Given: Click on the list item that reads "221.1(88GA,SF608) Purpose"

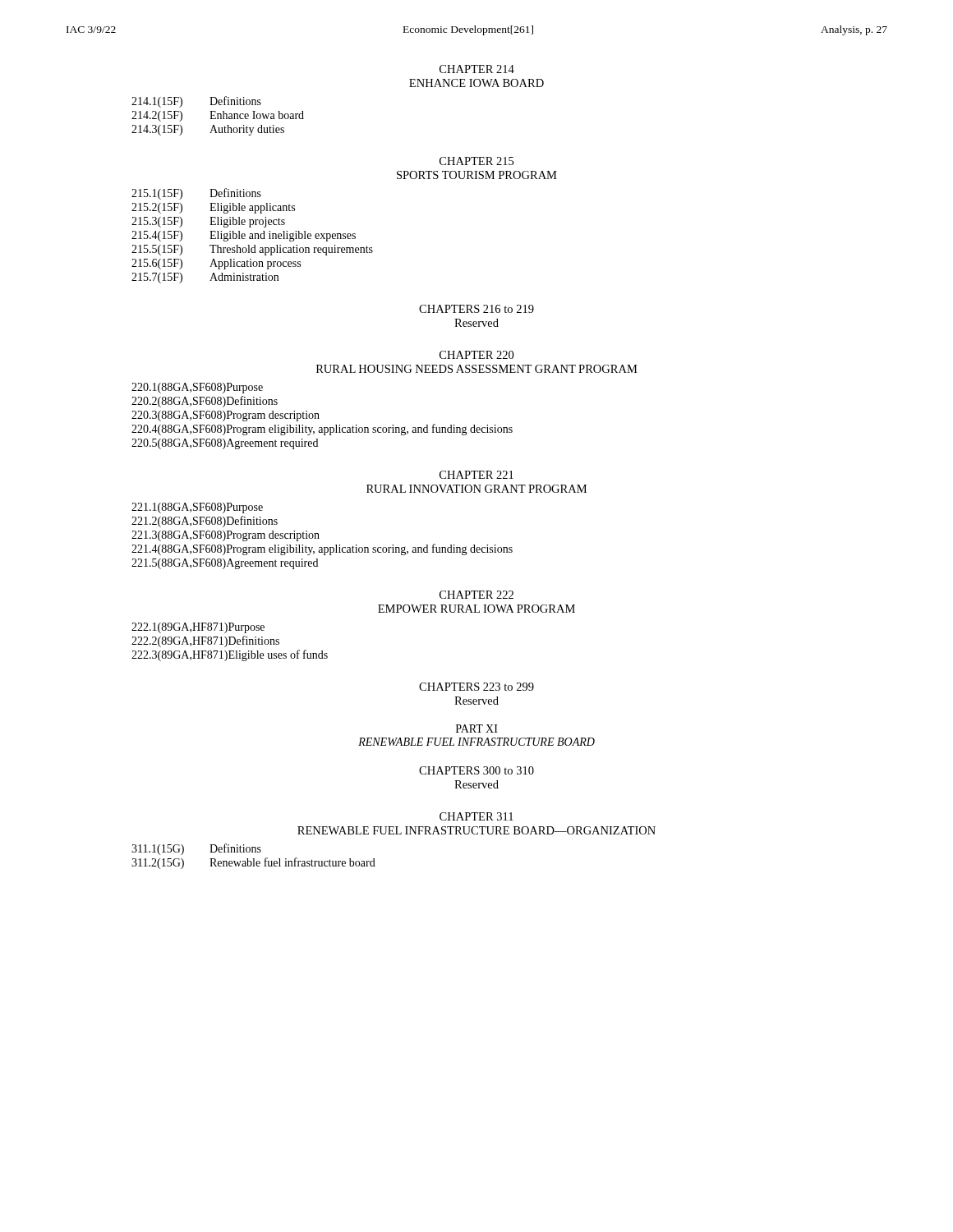Looking at the screenshot, I should pos(197,508).
